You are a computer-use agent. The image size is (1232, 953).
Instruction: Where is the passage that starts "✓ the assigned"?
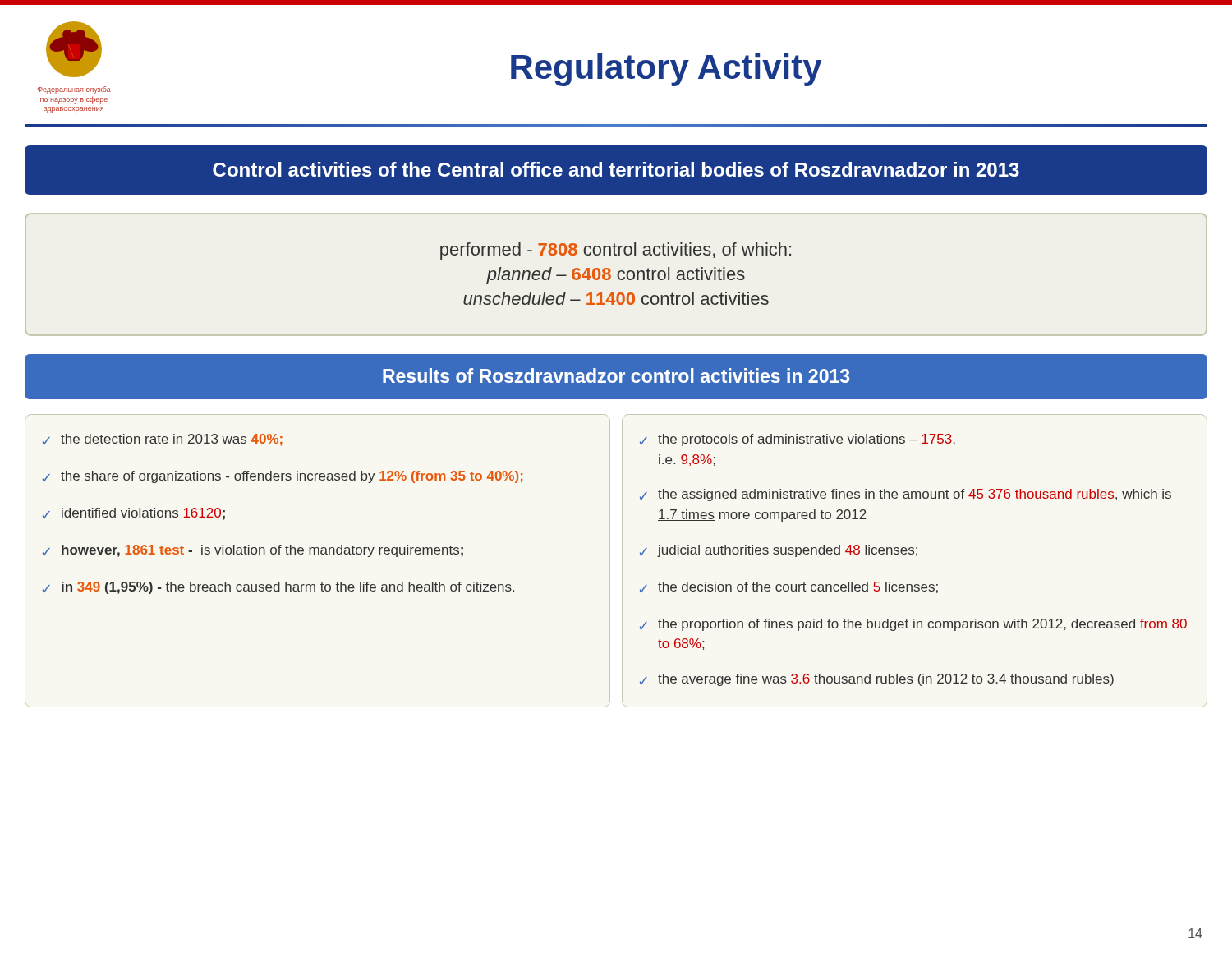coord(913,505)
